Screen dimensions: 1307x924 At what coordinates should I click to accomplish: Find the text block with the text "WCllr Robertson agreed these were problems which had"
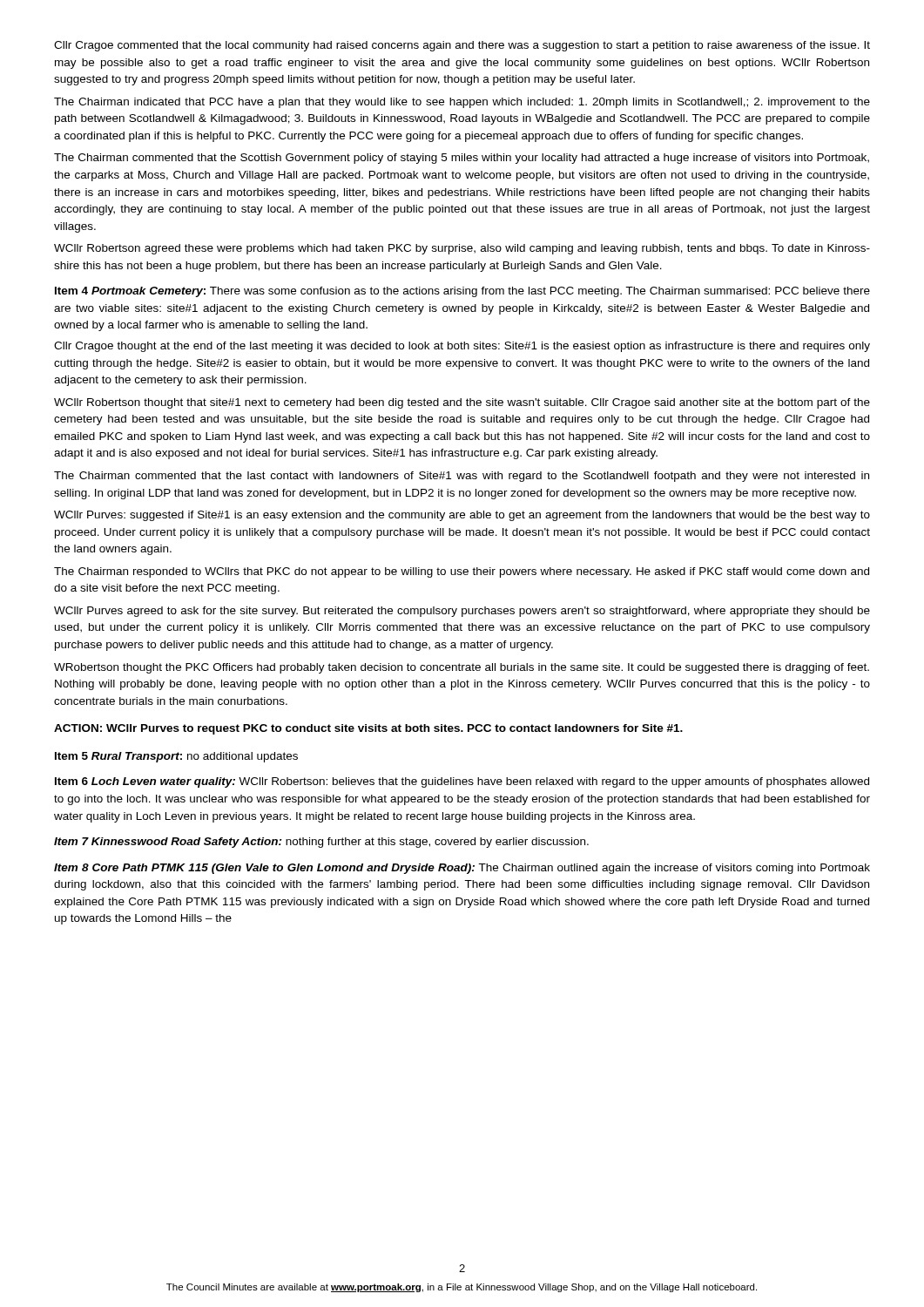point(462,257)
